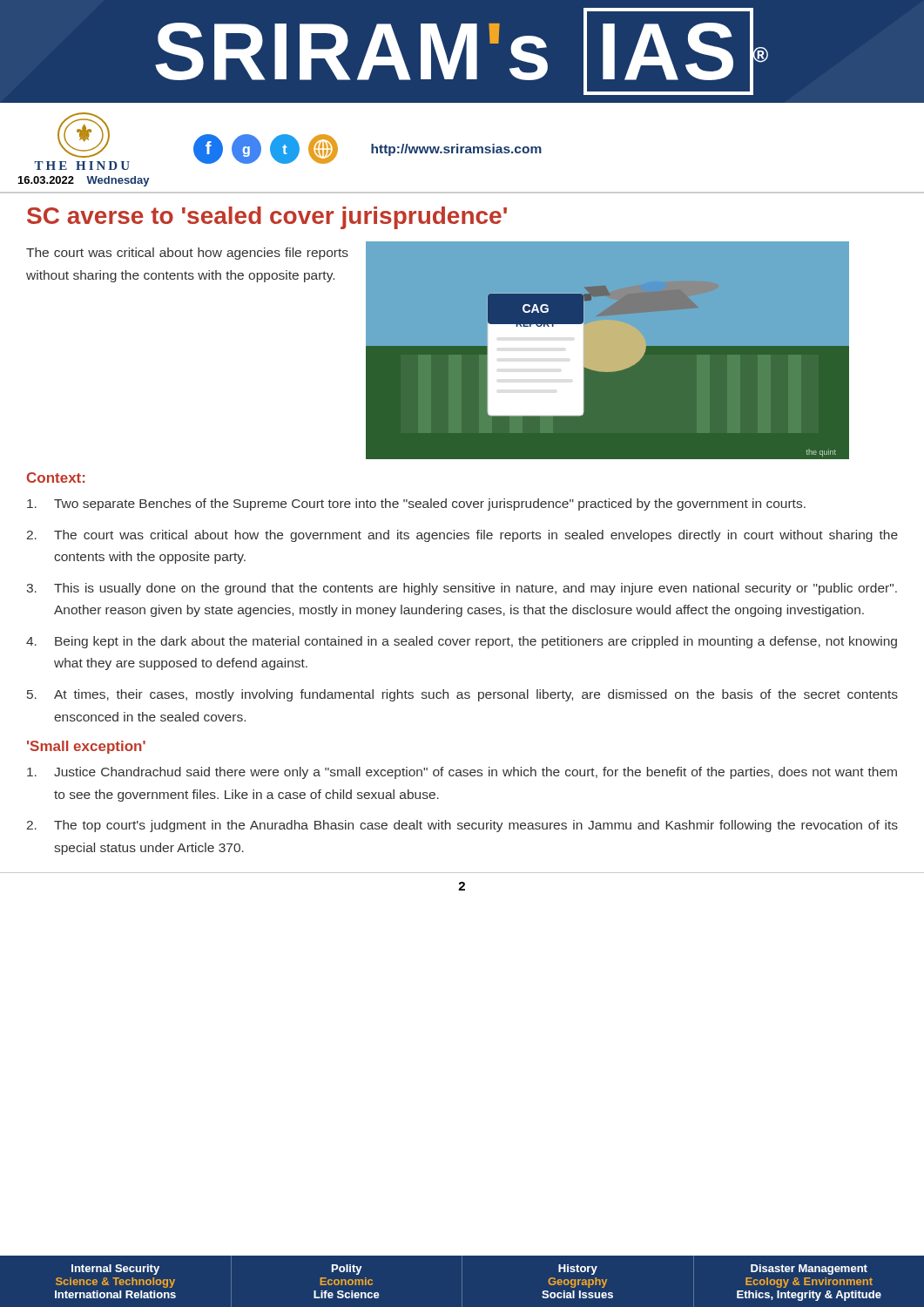Find the list item that reads "2. The top"
This screenshot has width=924, height=1307.
462,836
